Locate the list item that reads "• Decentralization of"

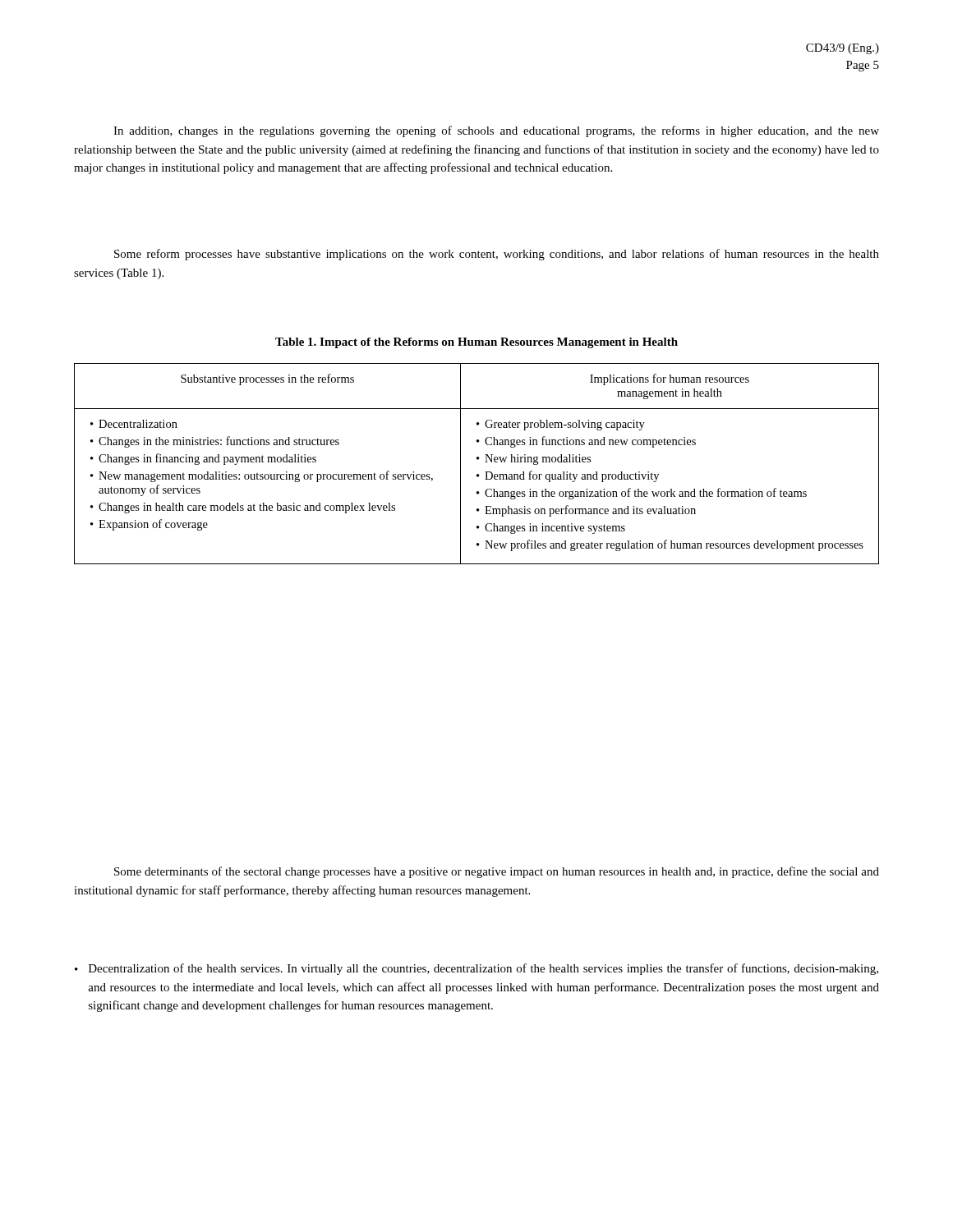click(476, 987)
